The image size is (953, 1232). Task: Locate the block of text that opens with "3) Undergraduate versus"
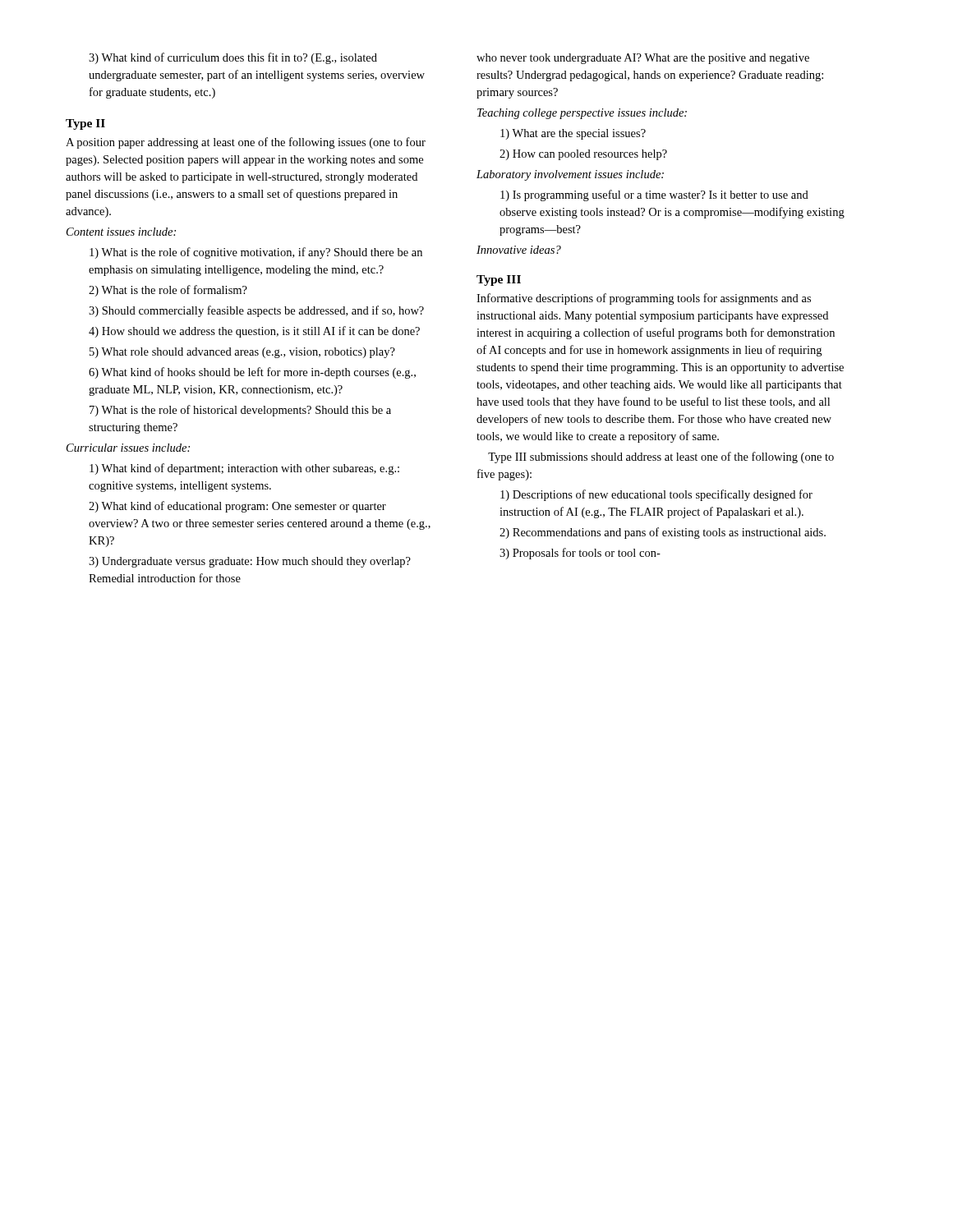click(262, 570)
